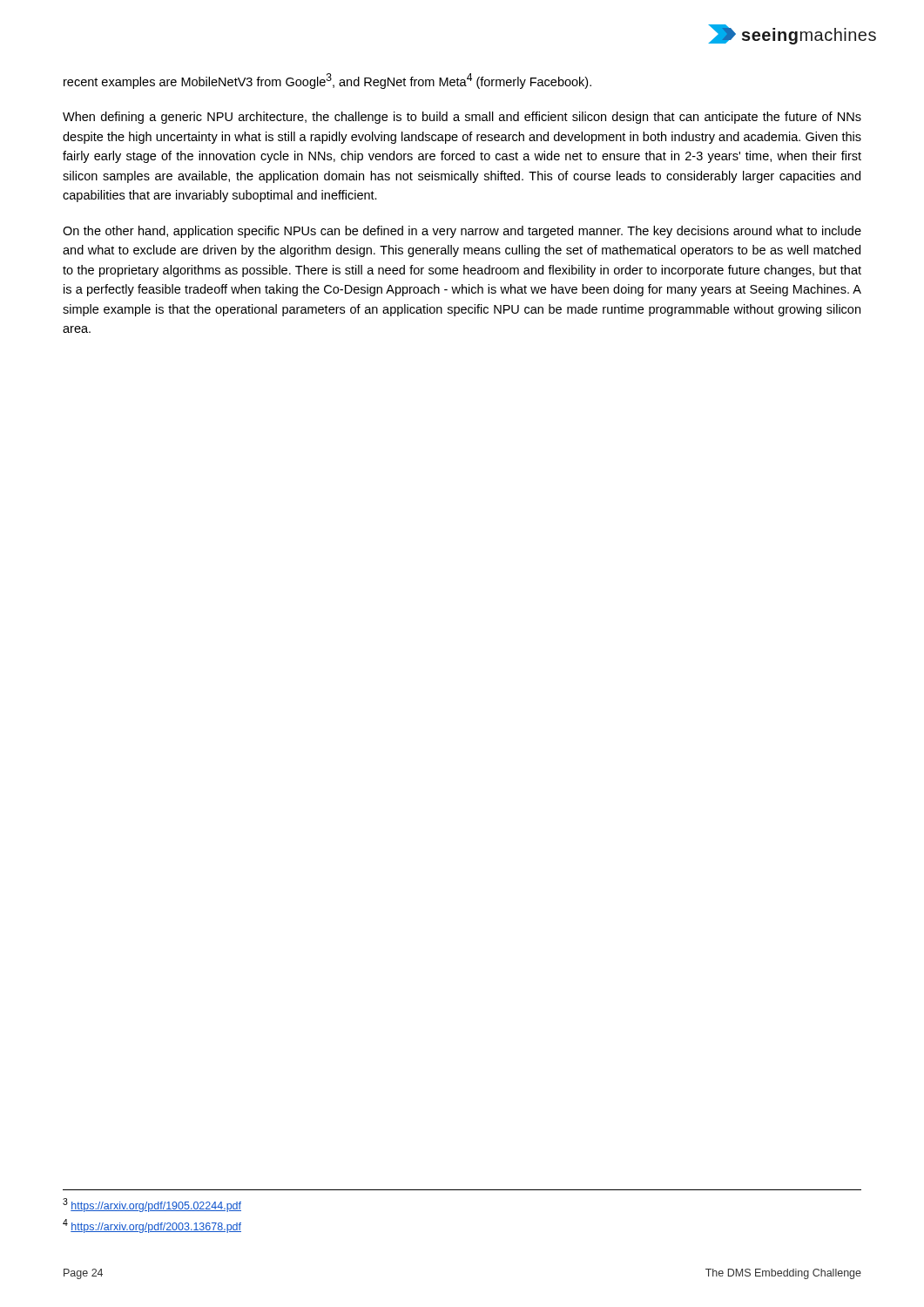Click on the text starting "On the other hand, application specific NPUs can"

pos(462,280)
